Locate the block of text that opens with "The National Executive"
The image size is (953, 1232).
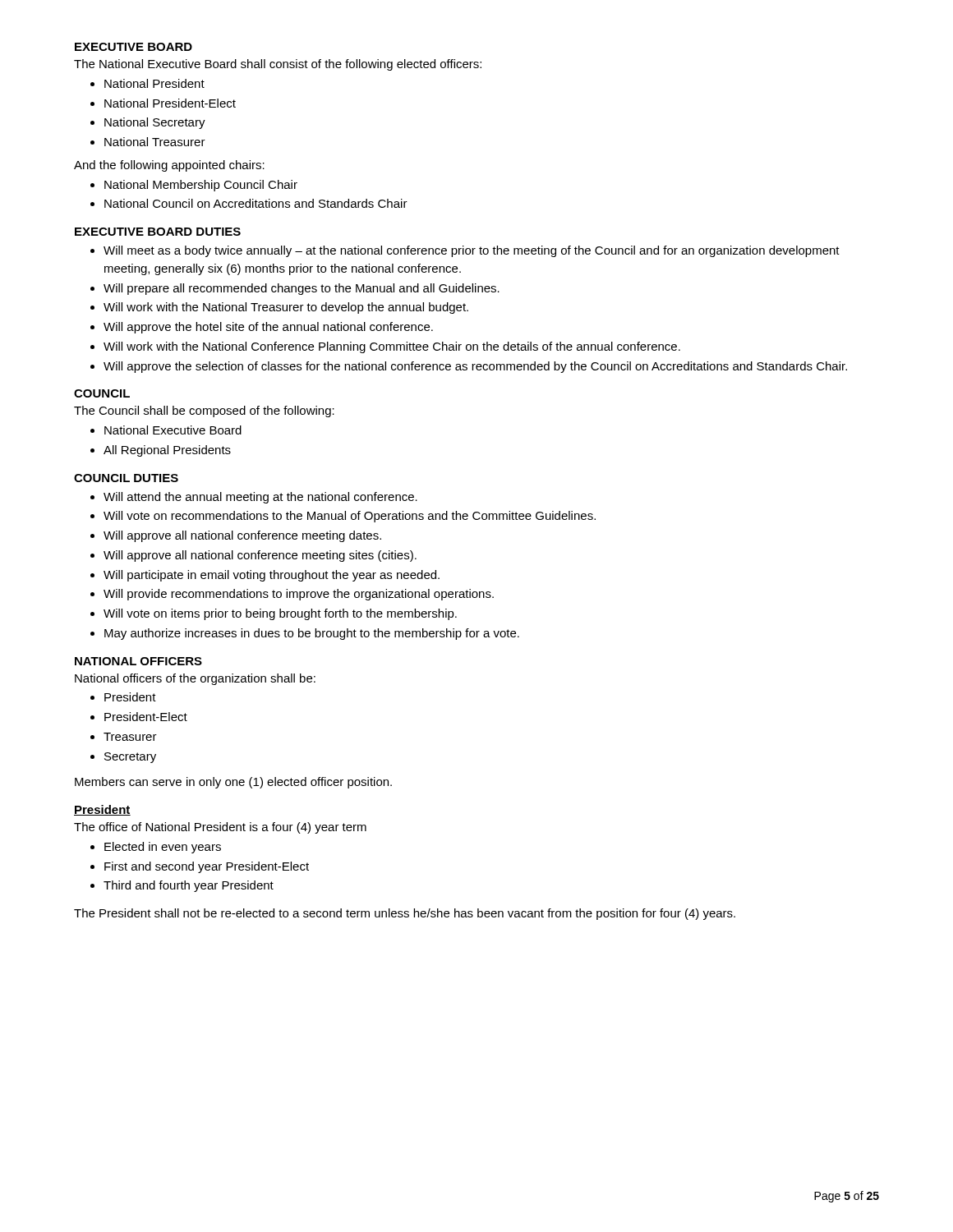click(x=278, y=64)
